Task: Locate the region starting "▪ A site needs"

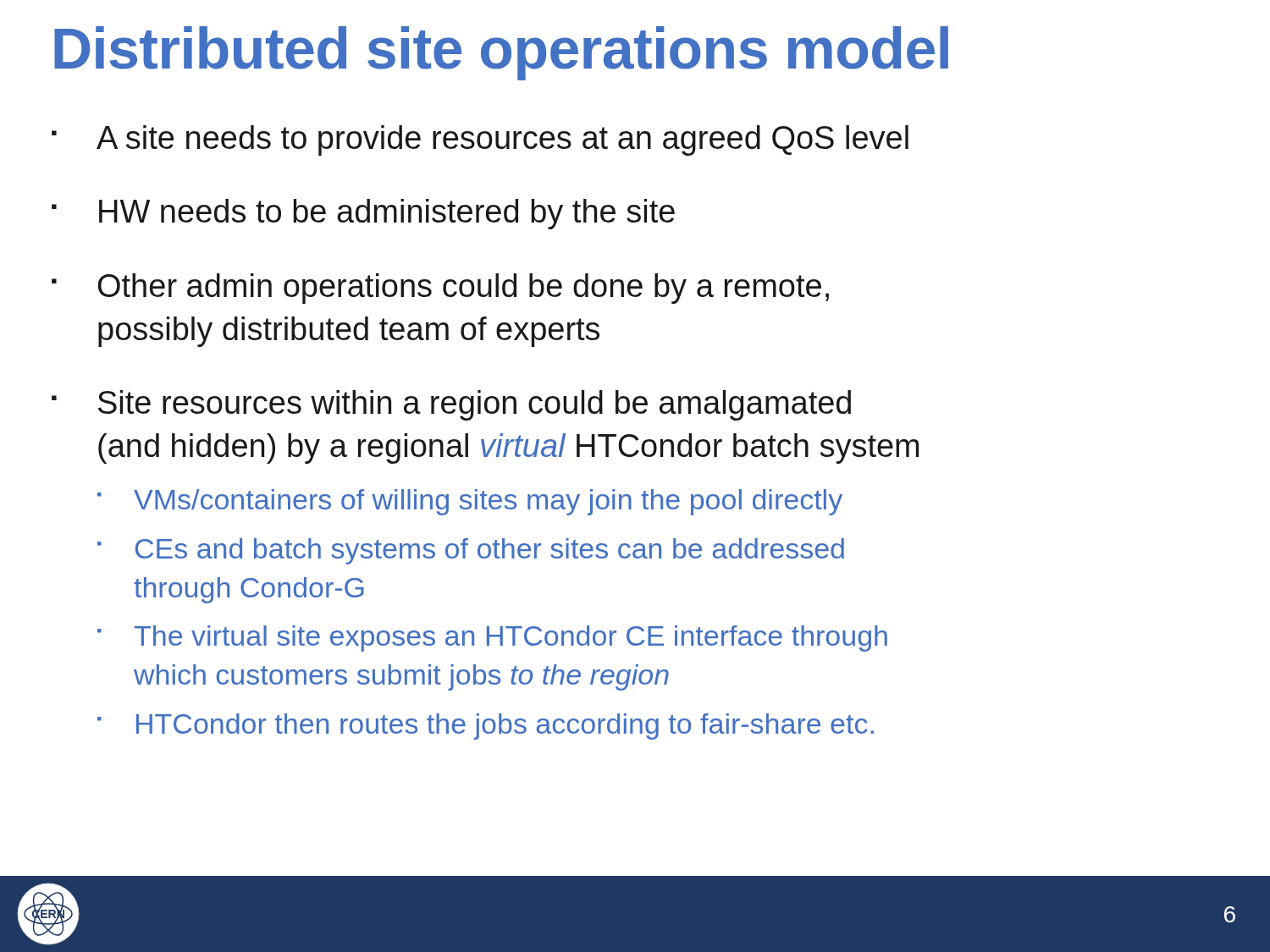Action: 635,139
